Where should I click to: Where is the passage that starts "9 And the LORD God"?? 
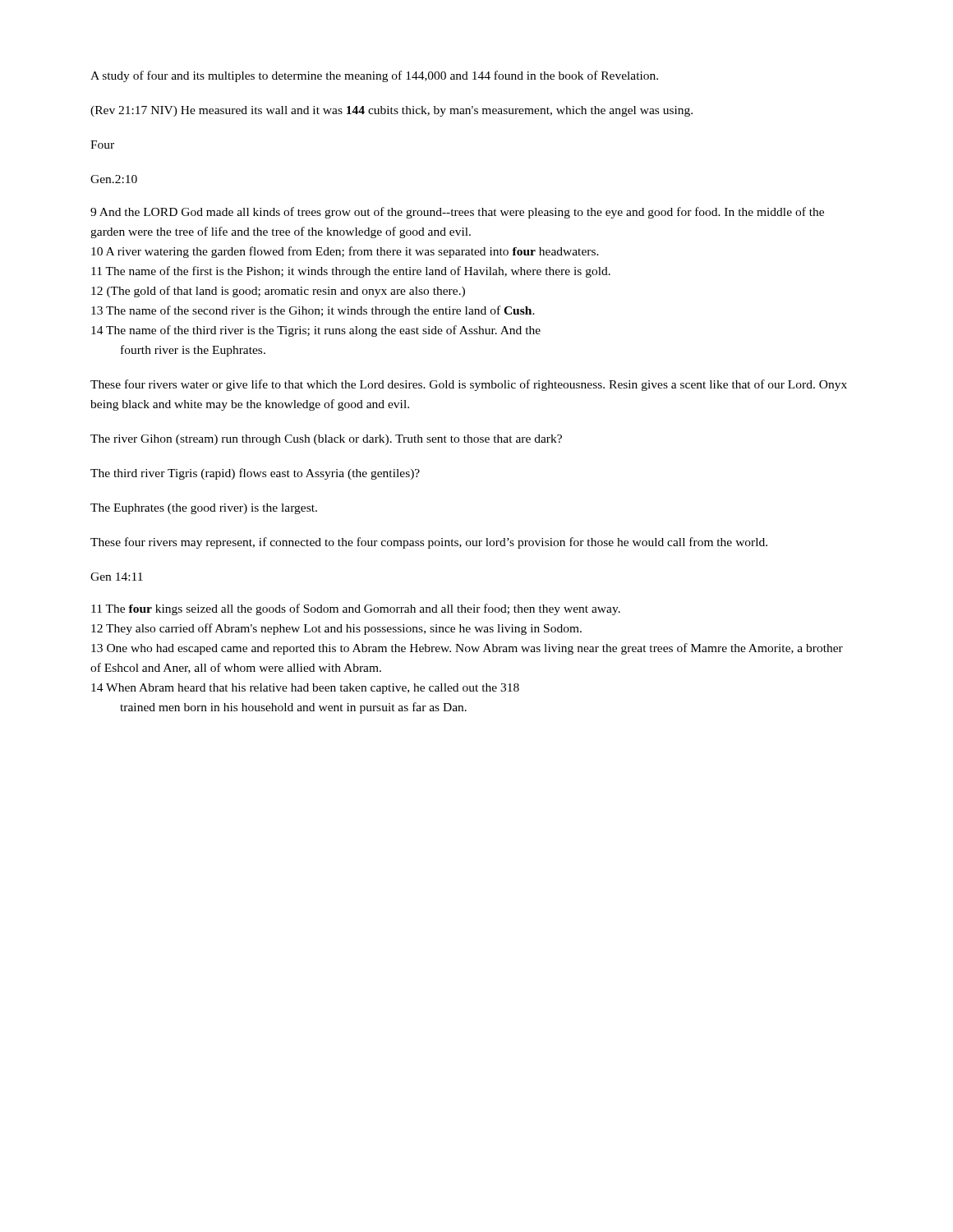pos(472,281)
